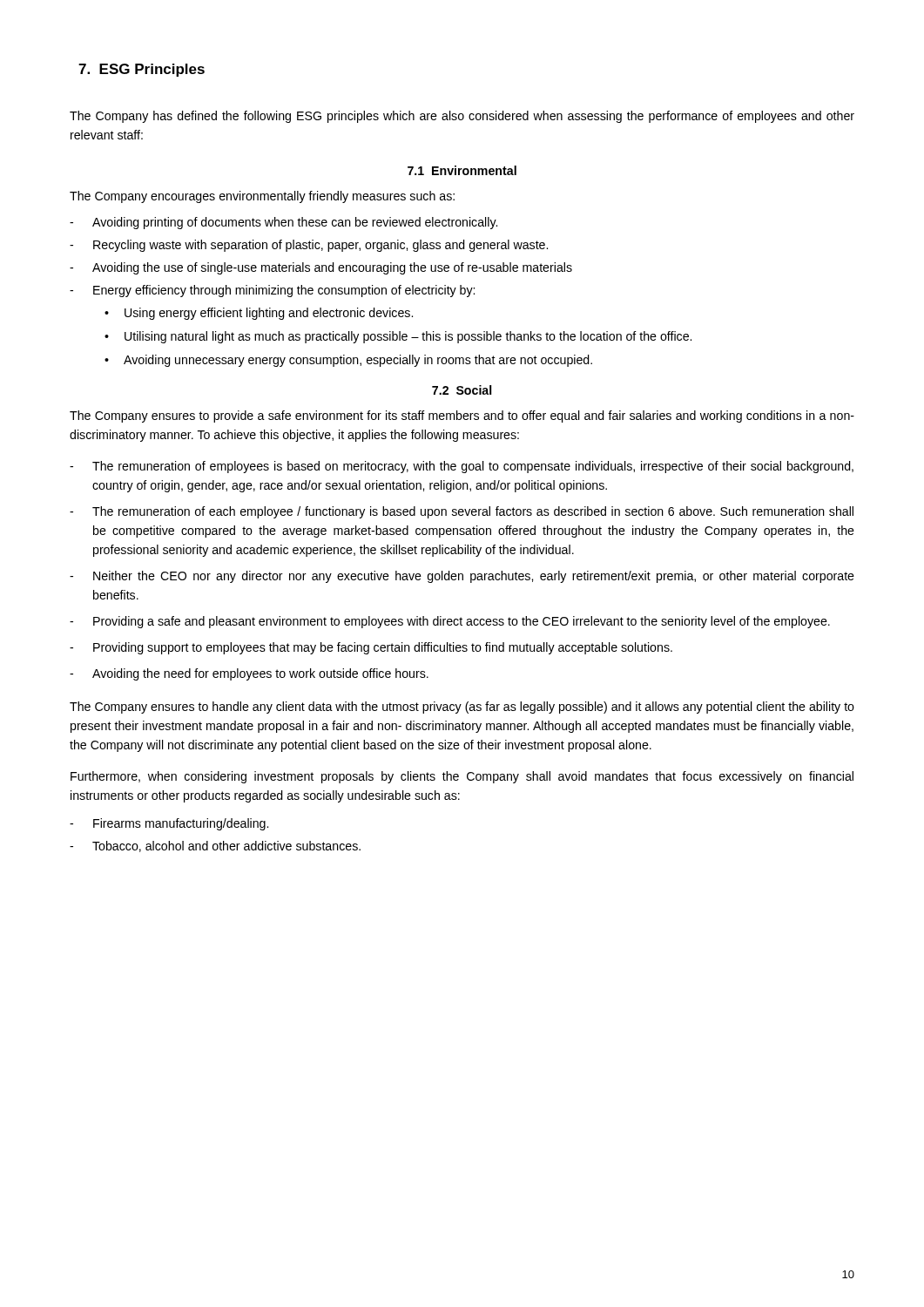Locate the title containing "7. ESG Principles"
924x1307 pixels.
(x=142, y=69)
